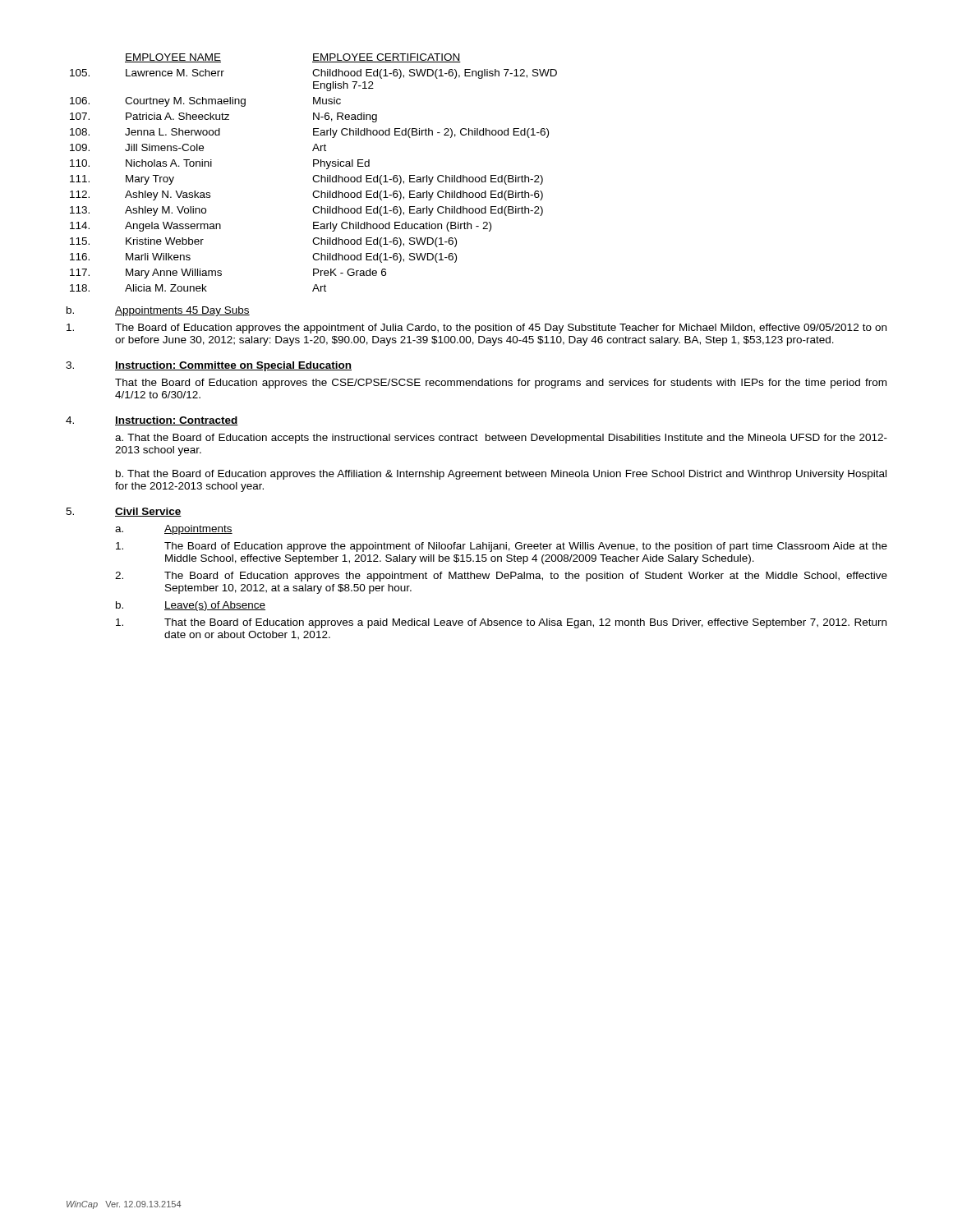Click on the section header with the text "3. Instruction: Committee on Special Education"
Viewport: 953px width, 1232px height.
pos(209,366)
